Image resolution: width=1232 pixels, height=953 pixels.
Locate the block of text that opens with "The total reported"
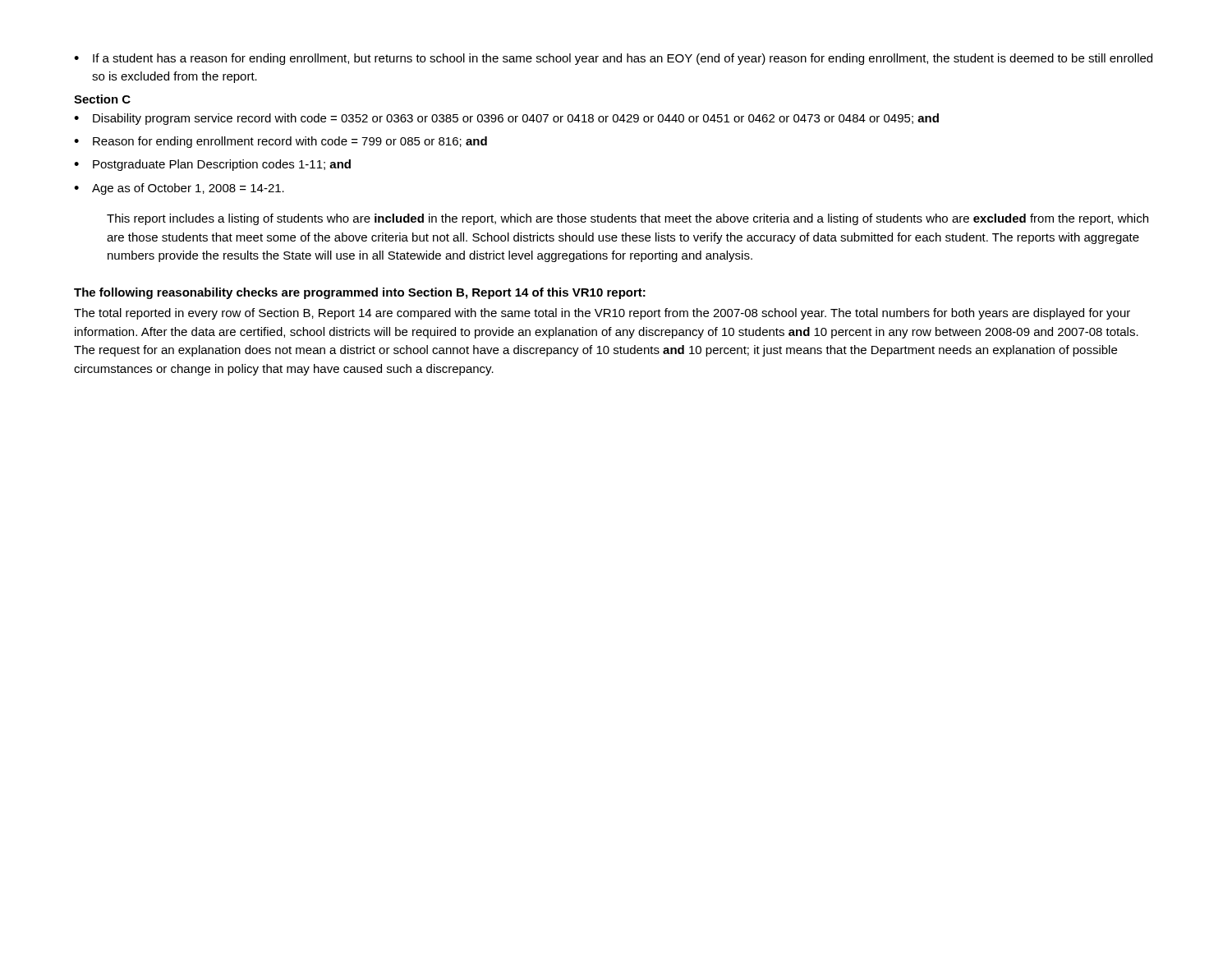[x=606, y=341]
